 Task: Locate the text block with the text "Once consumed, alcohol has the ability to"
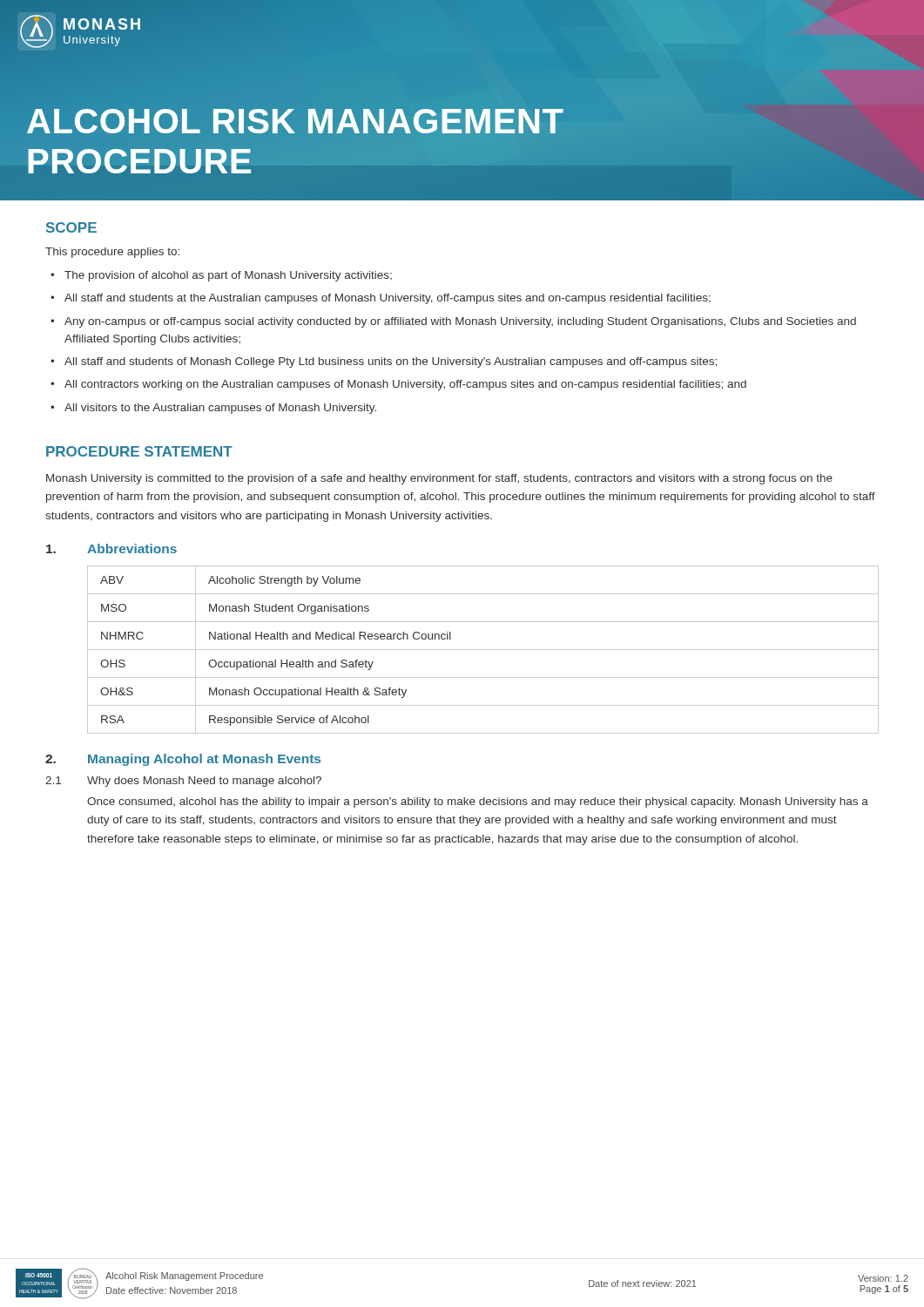tap(478, 820)
